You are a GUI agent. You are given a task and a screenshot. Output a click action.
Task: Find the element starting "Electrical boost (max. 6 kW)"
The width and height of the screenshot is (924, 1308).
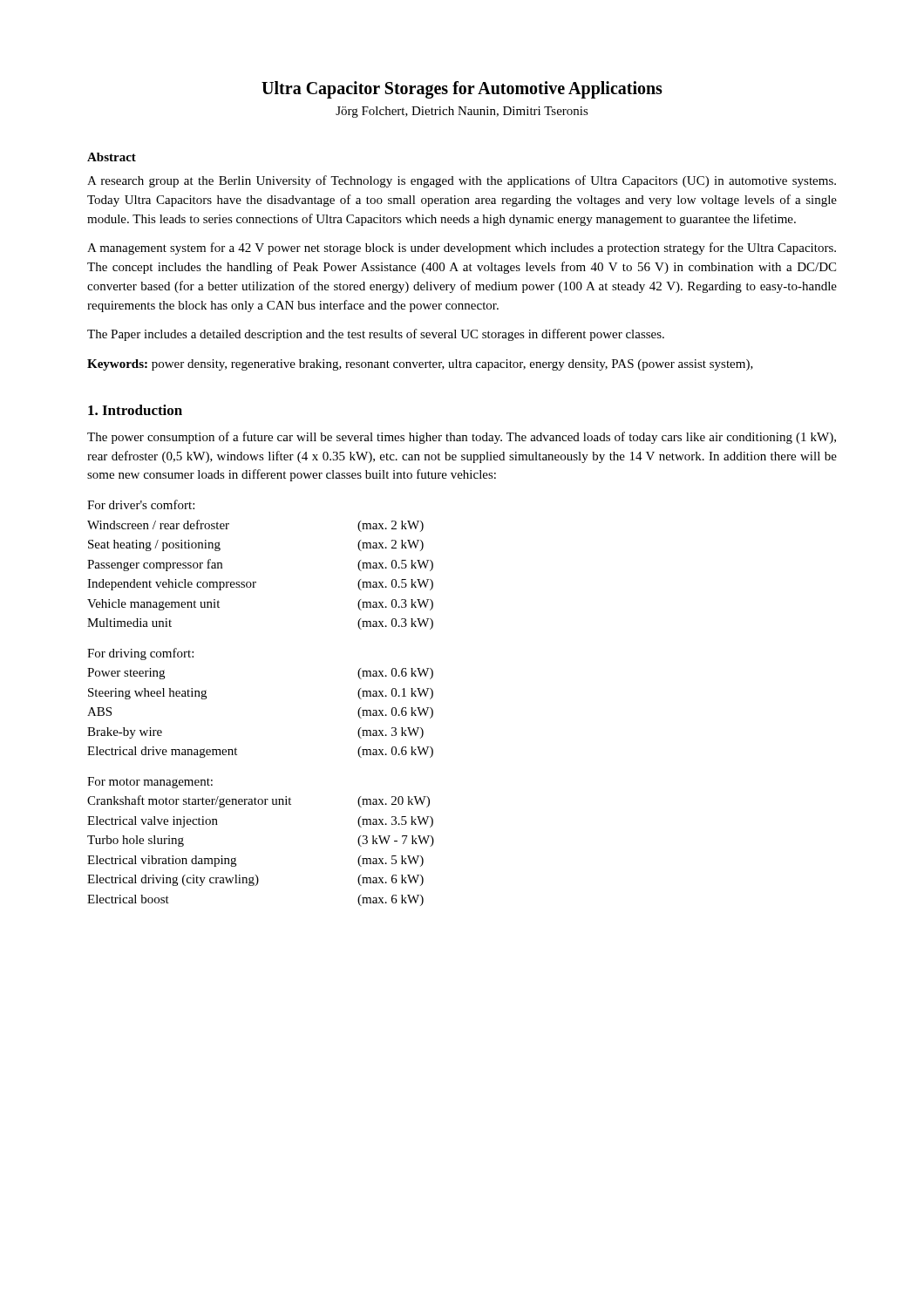pyautogui.click(x=132, y=900)
